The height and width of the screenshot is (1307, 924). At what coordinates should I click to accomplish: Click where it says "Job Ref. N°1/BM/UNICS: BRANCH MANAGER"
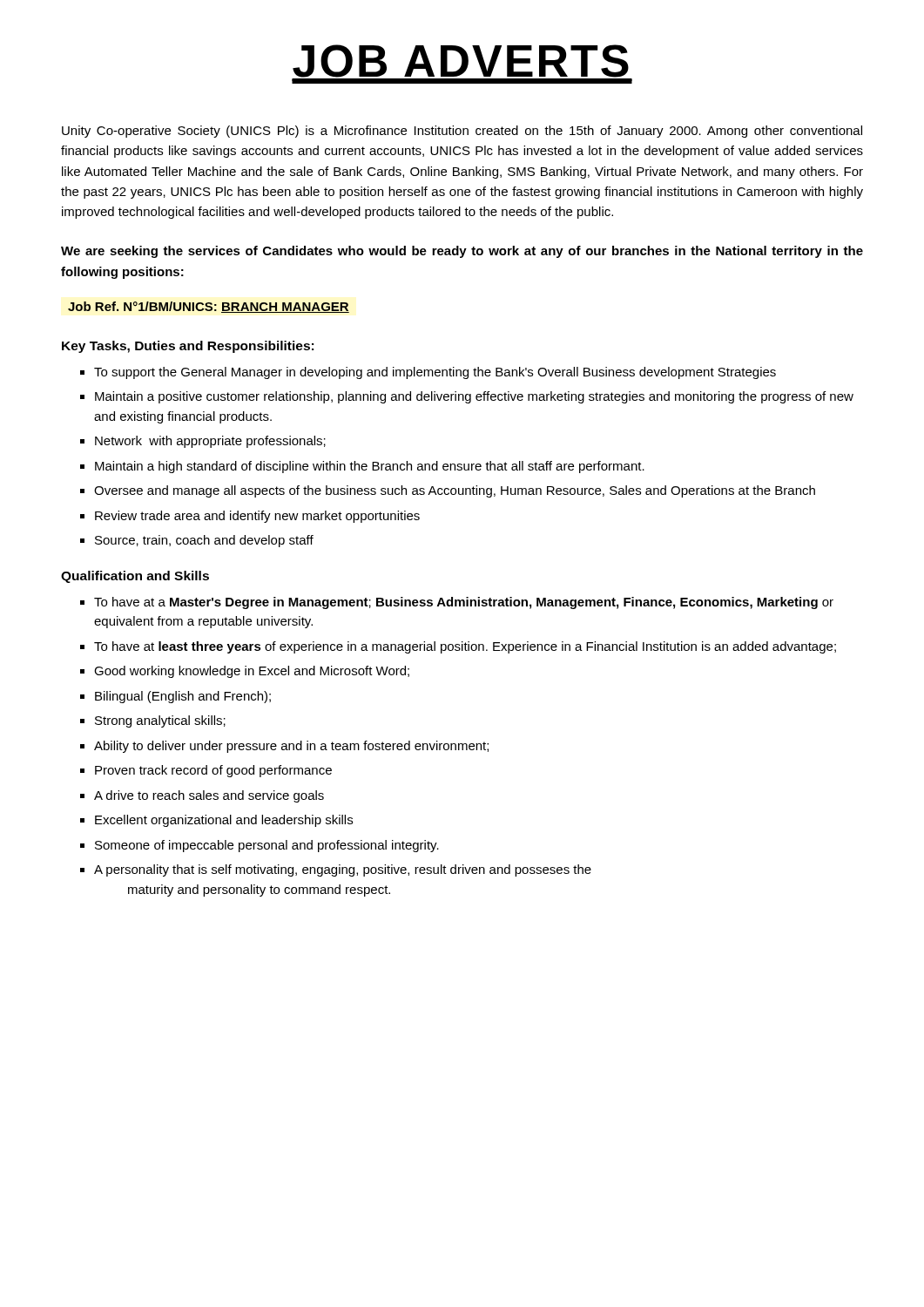208,306
